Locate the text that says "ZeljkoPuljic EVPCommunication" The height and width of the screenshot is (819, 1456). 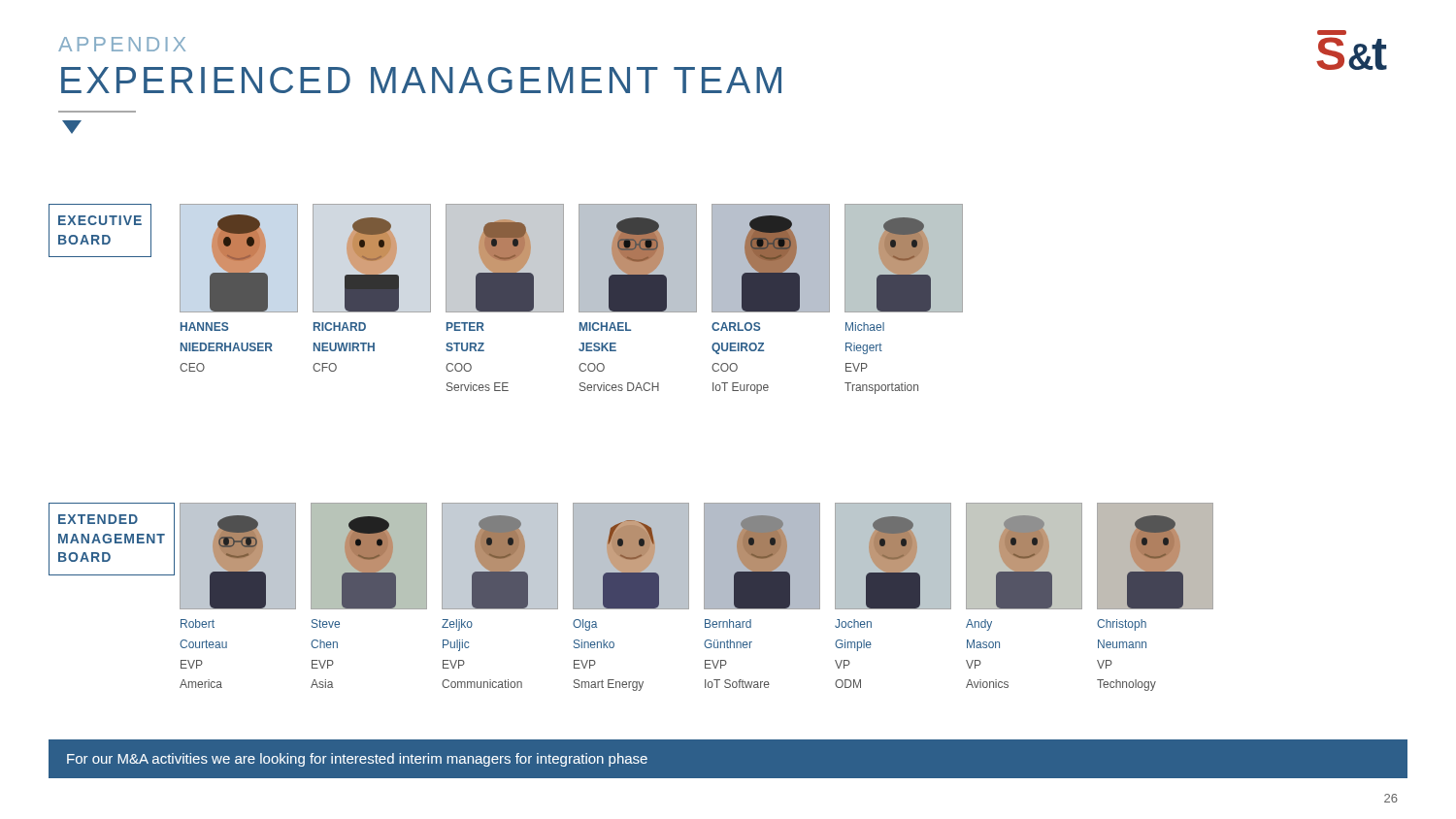pyautogui.click(x=457, y=625)
